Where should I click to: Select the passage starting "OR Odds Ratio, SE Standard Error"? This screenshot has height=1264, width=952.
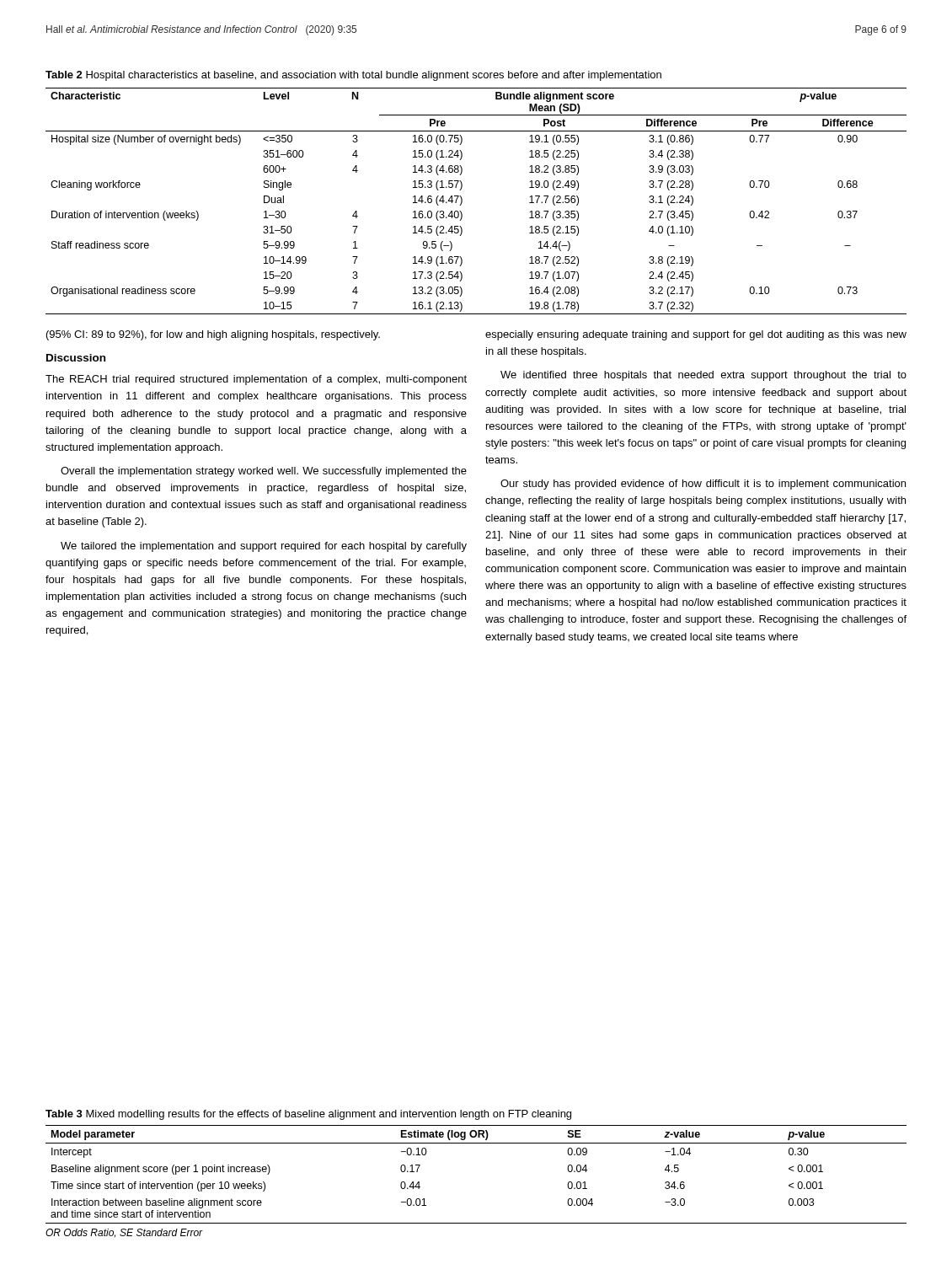(x=124, y=1233)
